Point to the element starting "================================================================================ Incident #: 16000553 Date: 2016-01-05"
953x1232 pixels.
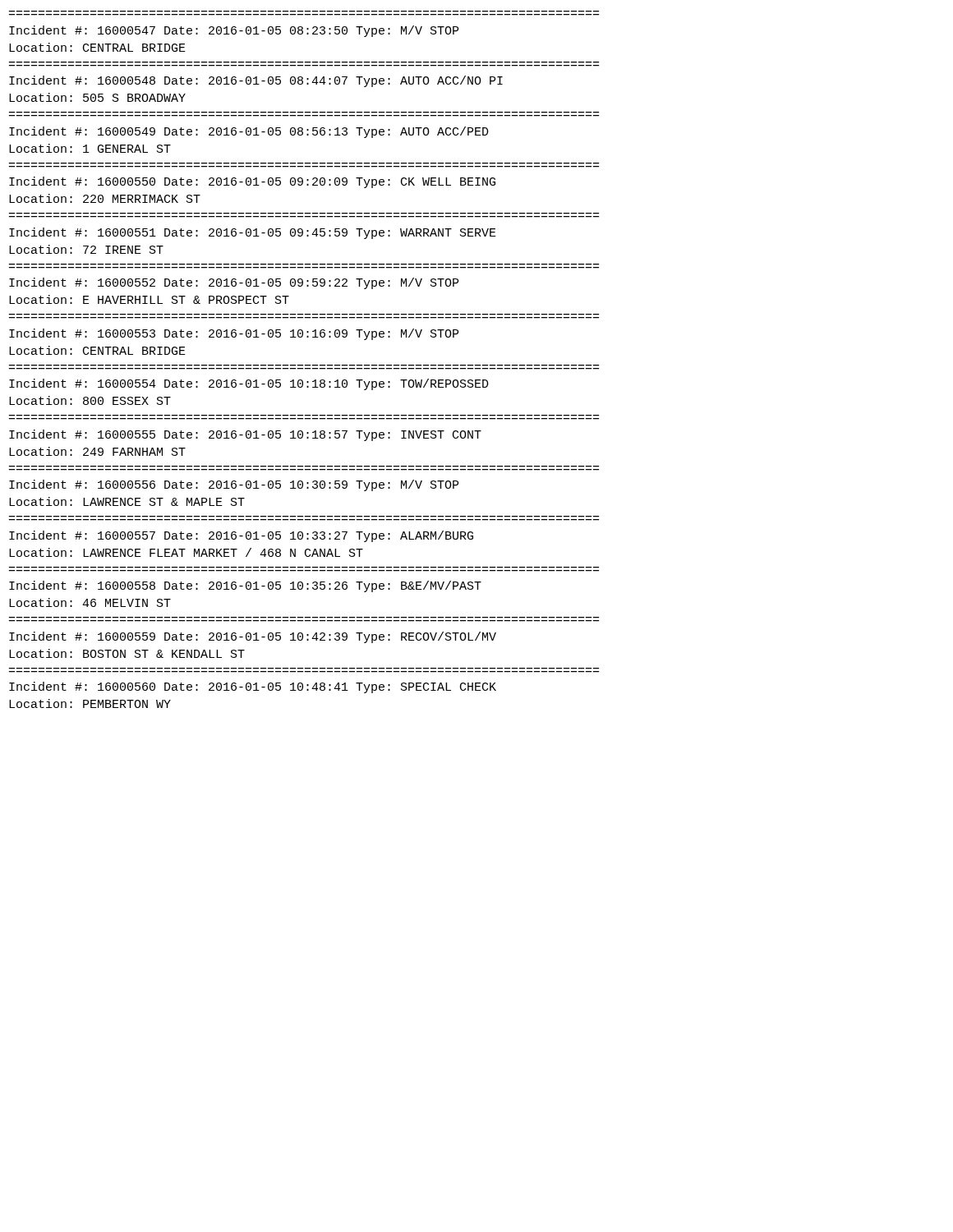pos(234,334)
